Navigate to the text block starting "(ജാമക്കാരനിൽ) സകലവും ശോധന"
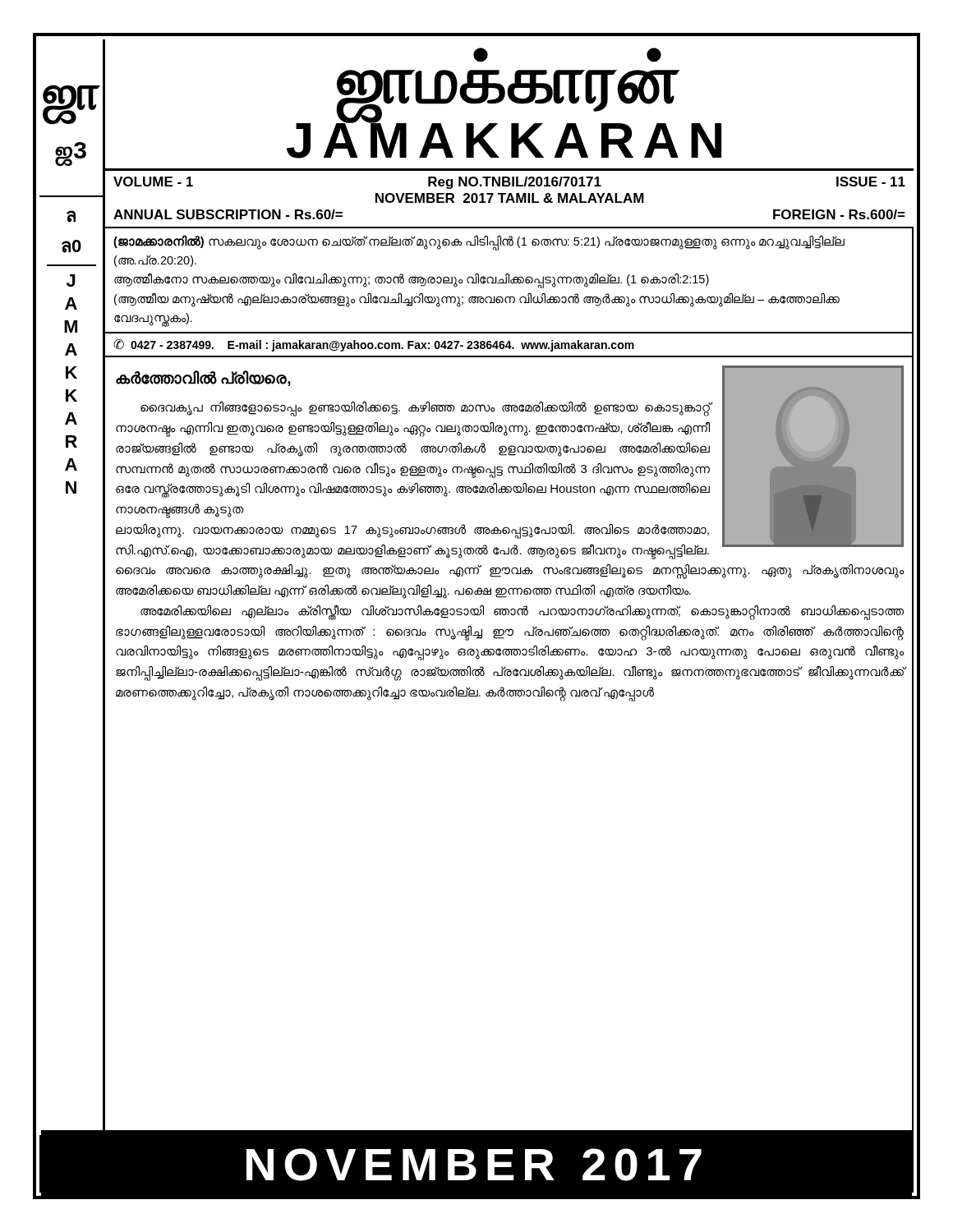This screenshot has width=953, height=1232. (x=509, y=280)
